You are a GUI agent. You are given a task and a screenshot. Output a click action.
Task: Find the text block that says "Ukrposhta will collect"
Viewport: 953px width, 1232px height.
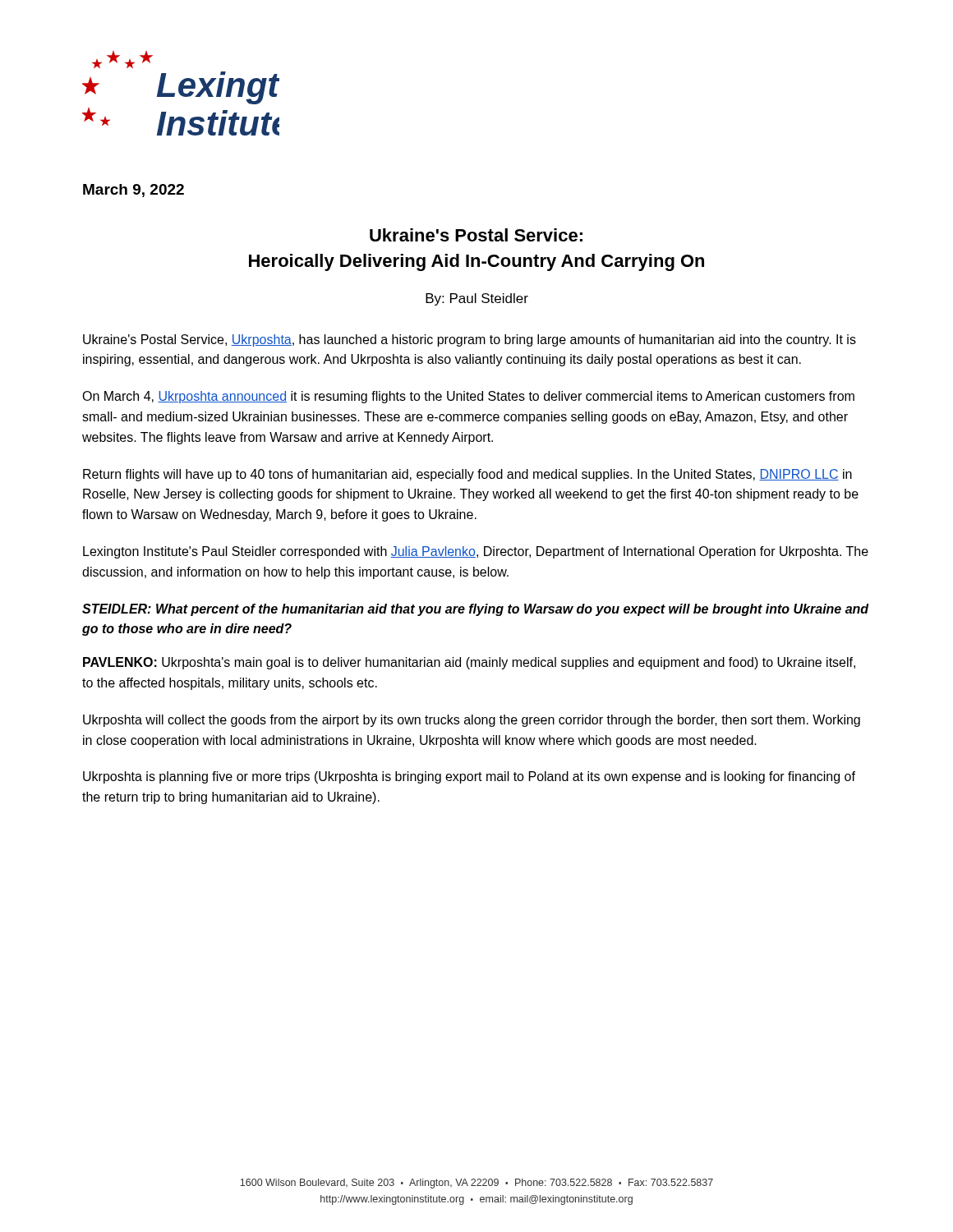point(471,730)
